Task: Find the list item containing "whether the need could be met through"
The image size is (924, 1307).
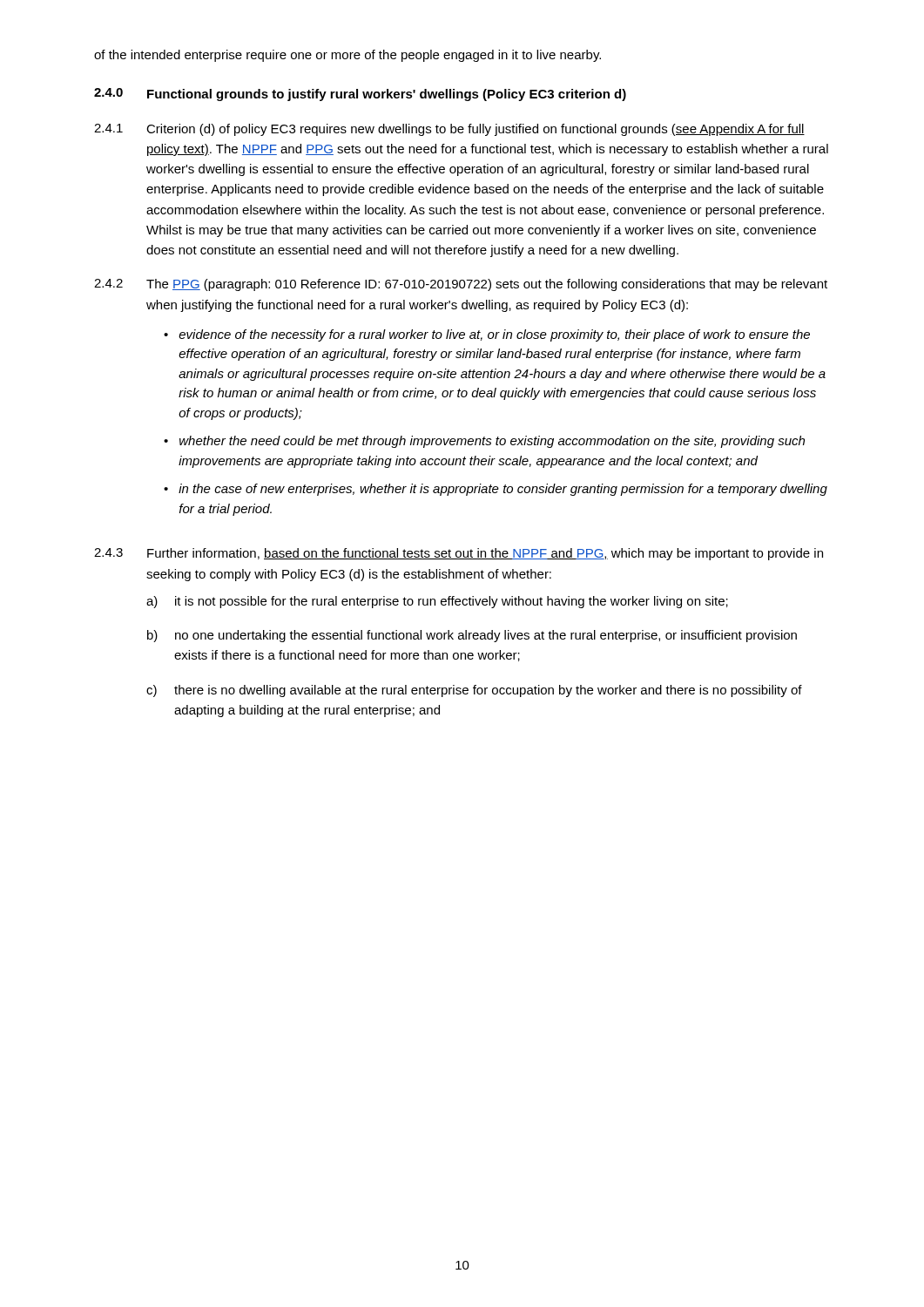Action: click(x=504, y=451)
